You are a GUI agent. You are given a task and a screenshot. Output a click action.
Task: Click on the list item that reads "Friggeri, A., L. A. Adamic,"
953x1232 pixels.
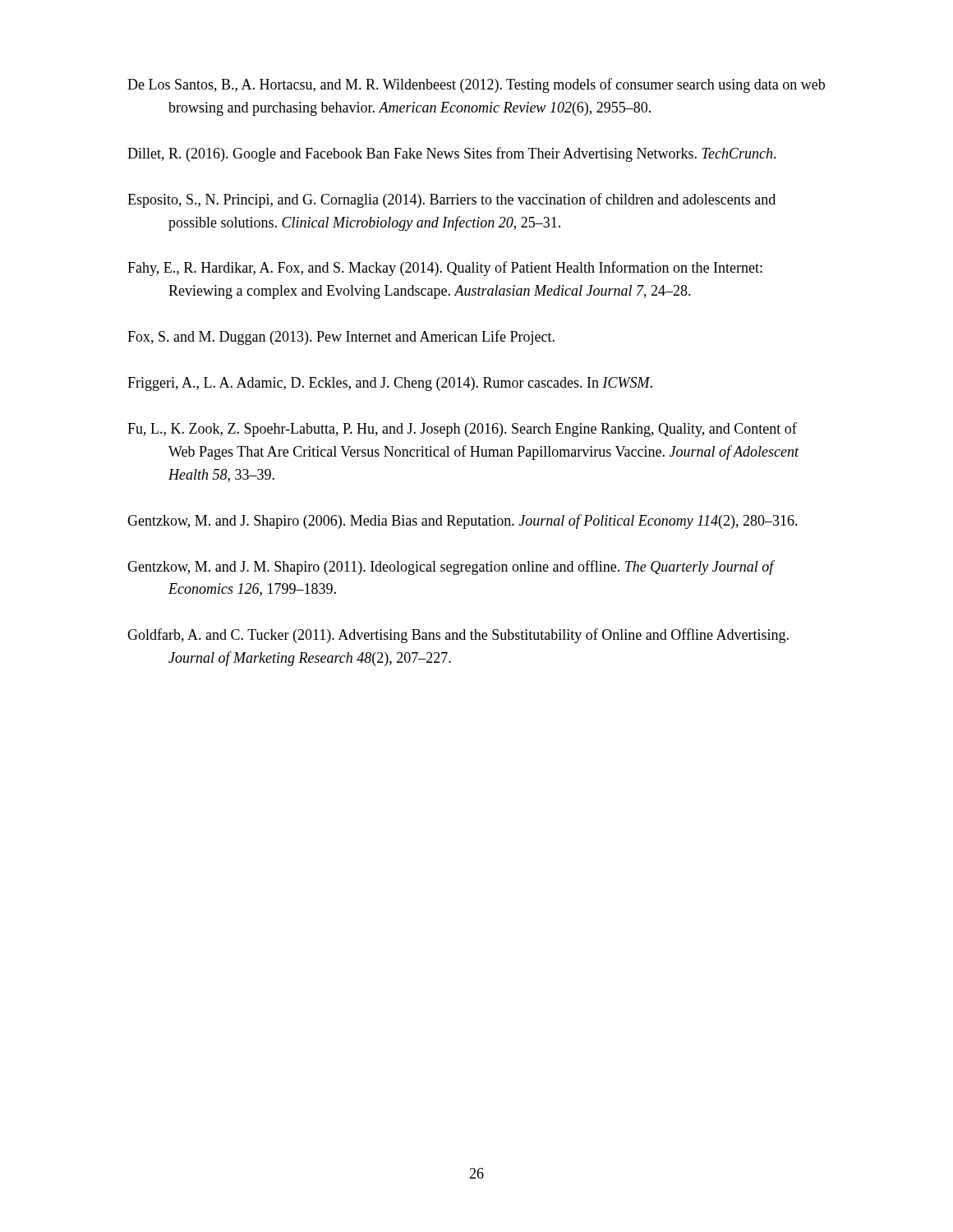point(390,383)
